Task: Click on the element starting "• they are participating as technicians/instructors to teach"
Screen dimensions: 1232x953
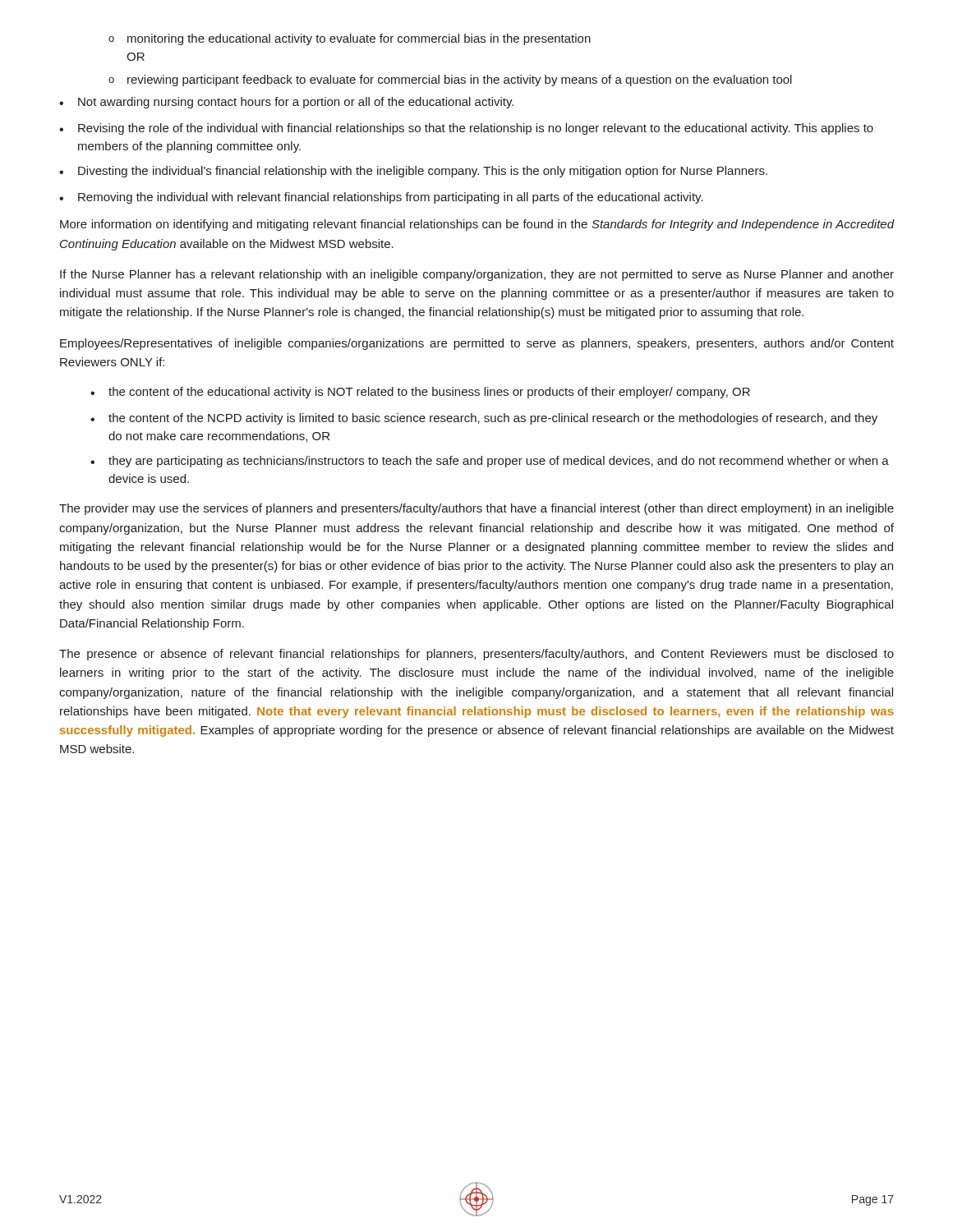Action: click(x=492, y=469)
